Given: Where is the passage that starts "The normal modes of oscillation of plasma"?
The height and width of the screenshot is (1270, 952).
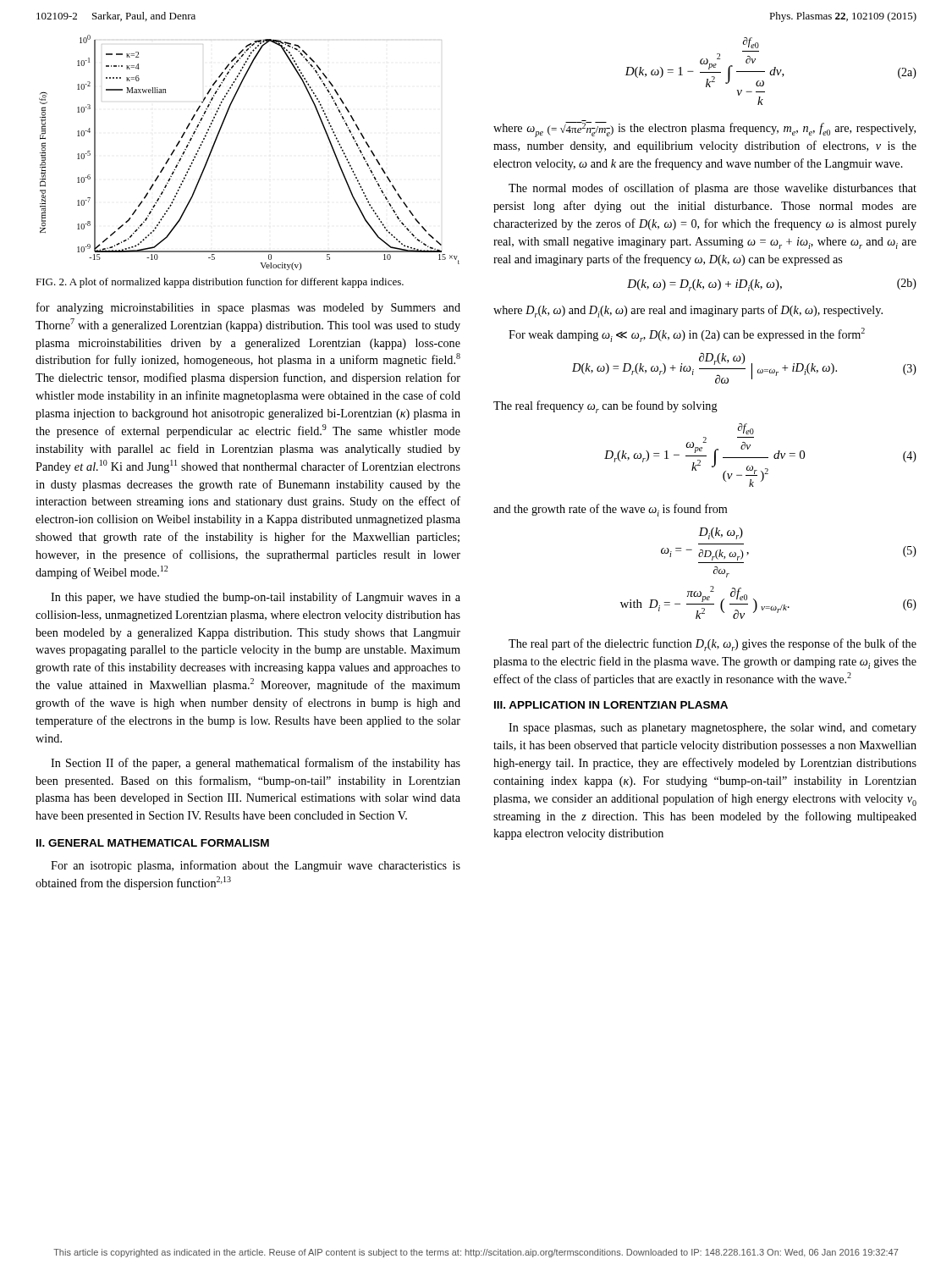Looking at the screenshot, I should 705,224.
